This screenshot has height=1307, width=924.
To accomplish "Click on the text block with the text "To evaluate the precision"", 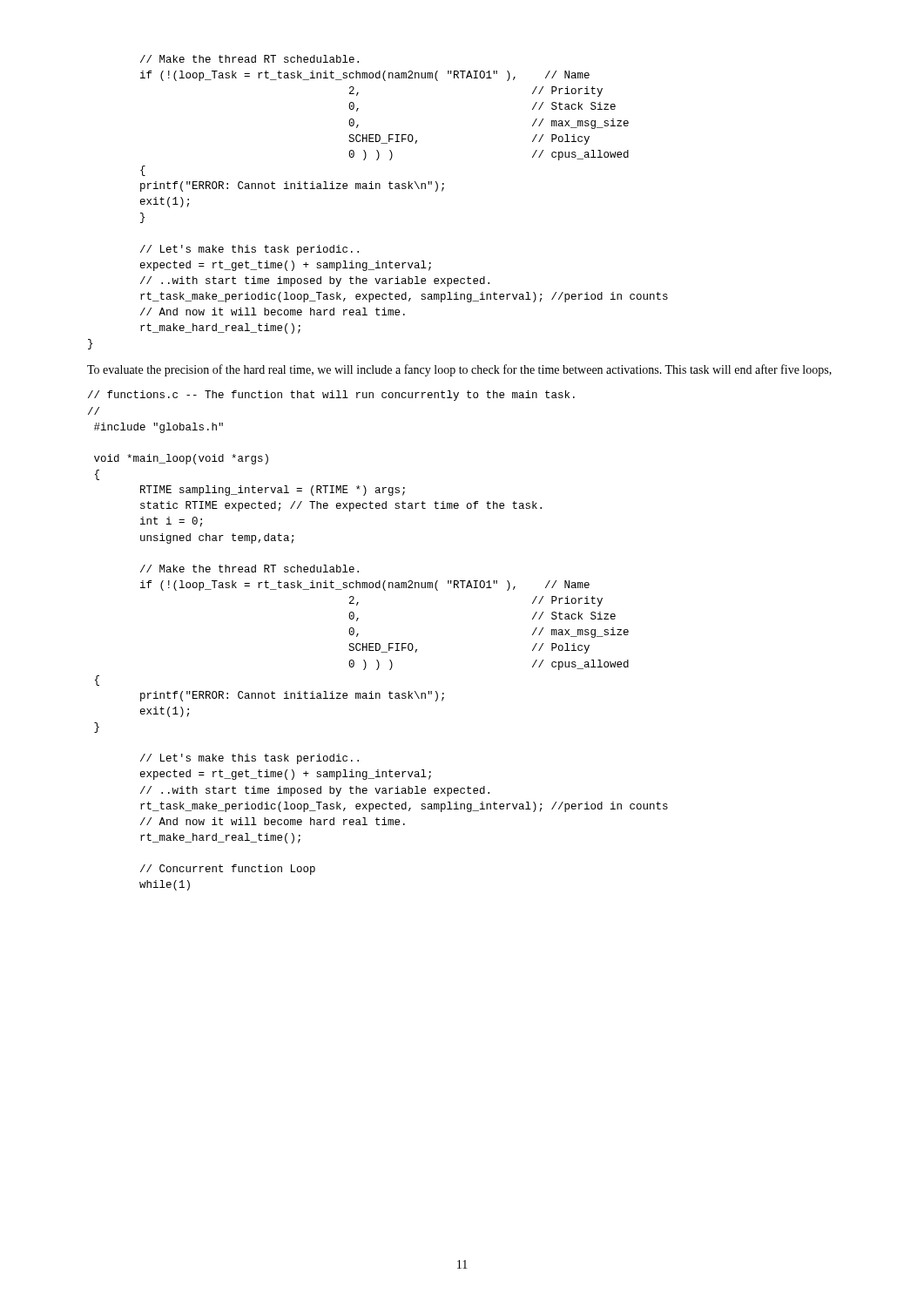I will 460,370.
